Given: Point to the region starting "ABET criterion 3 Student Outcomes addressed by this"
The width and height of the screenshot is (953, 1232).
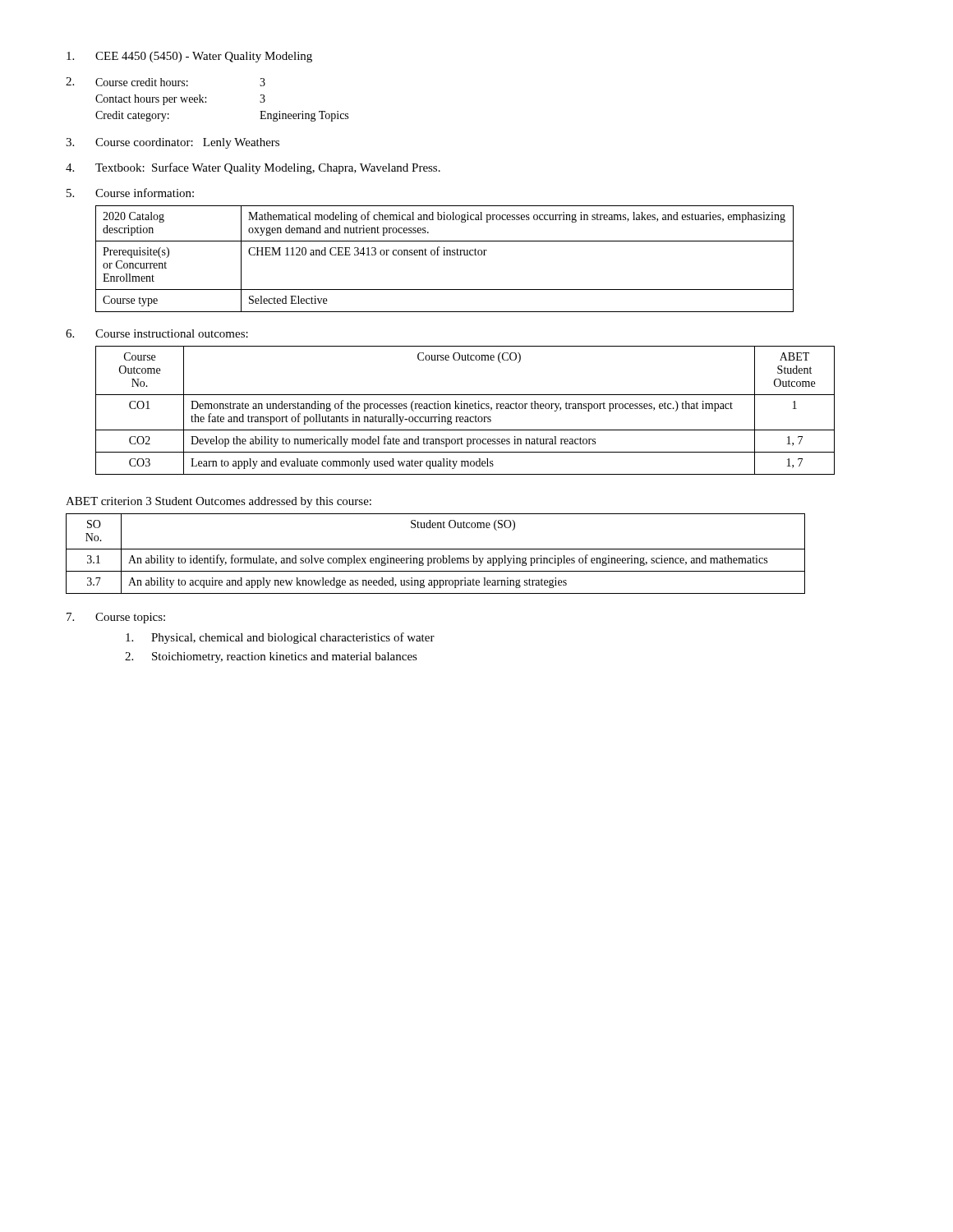Looking at the screenshot, I should pos(219,501).
